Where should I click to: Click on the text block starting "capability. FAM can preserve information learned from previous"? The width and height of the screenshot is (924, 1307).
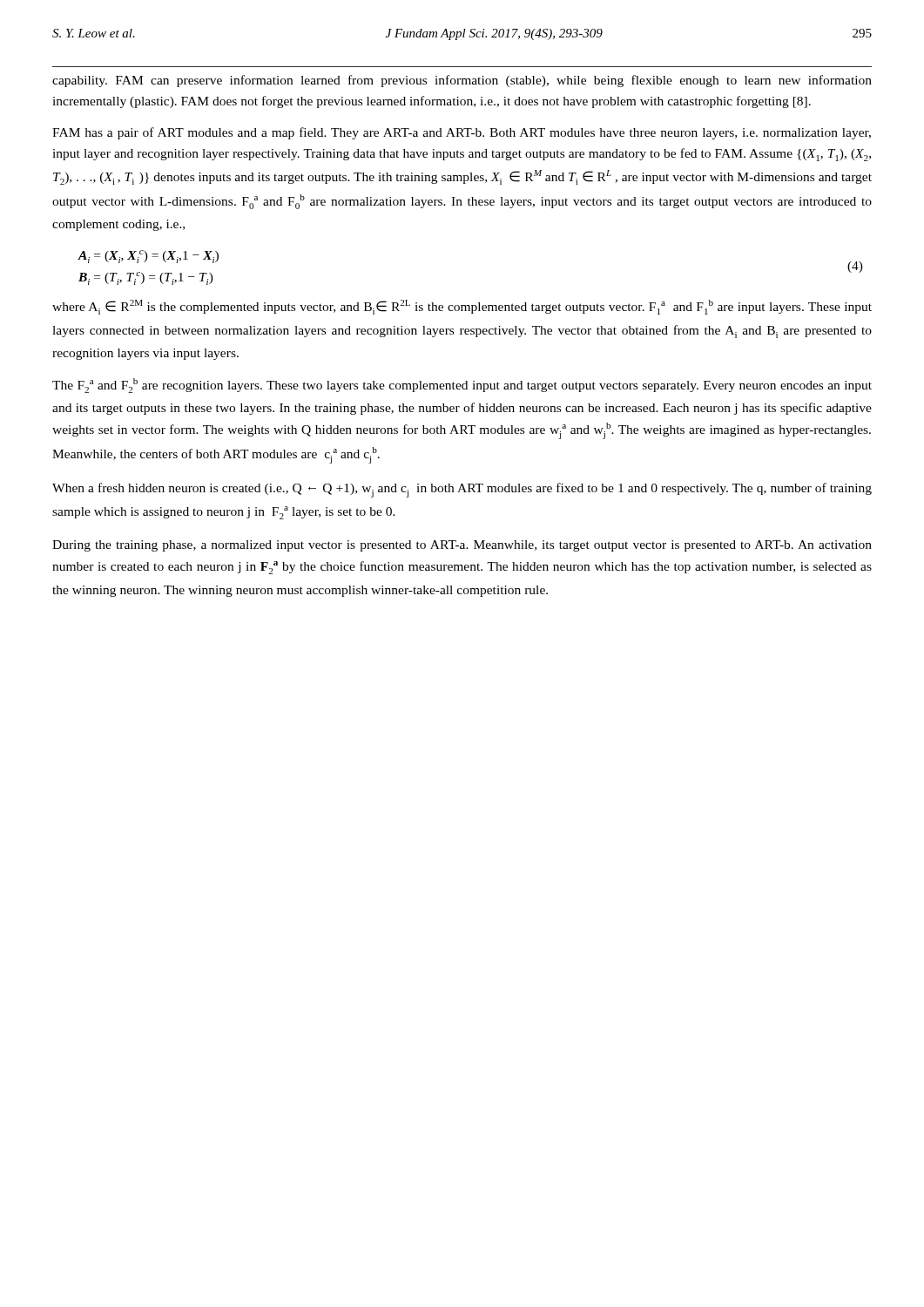point(462,91)
